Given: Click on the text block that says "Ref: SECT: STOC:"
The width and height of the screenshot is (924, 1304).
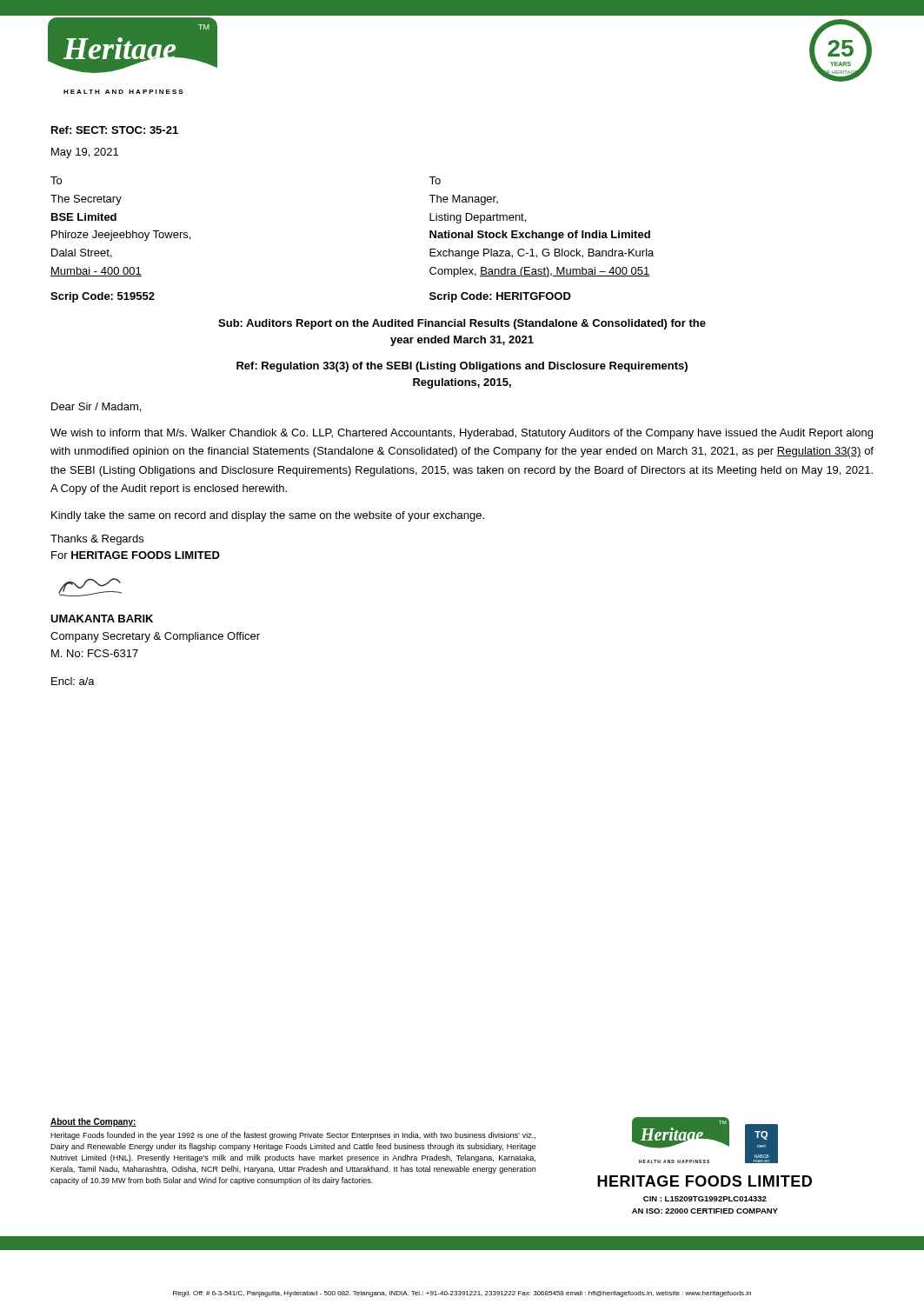Looking at the screenshot, I should pyautogui.click(x=114, y=130).
